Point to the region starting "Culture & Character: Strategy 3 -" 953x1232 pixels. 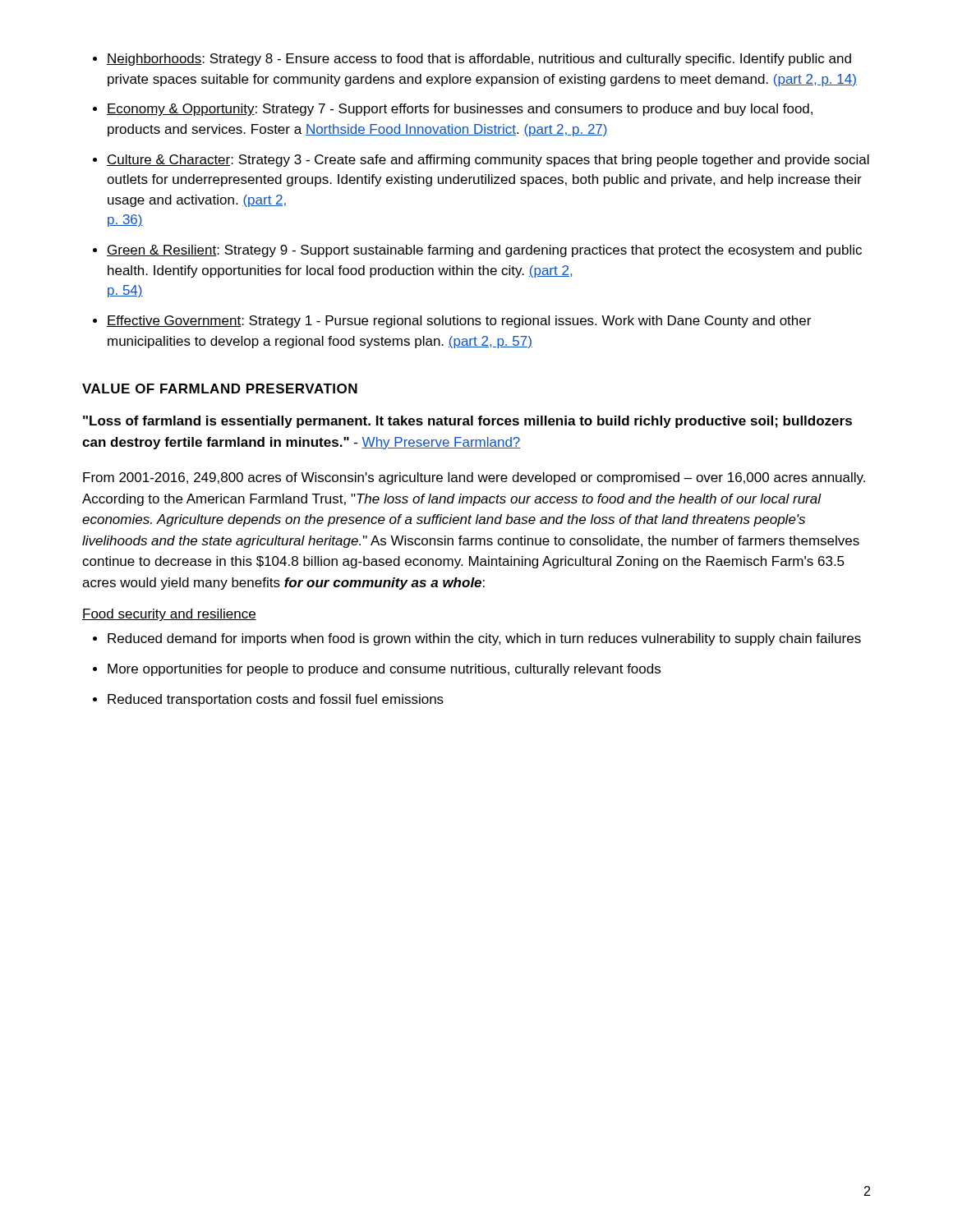click(x=488, y=190)
